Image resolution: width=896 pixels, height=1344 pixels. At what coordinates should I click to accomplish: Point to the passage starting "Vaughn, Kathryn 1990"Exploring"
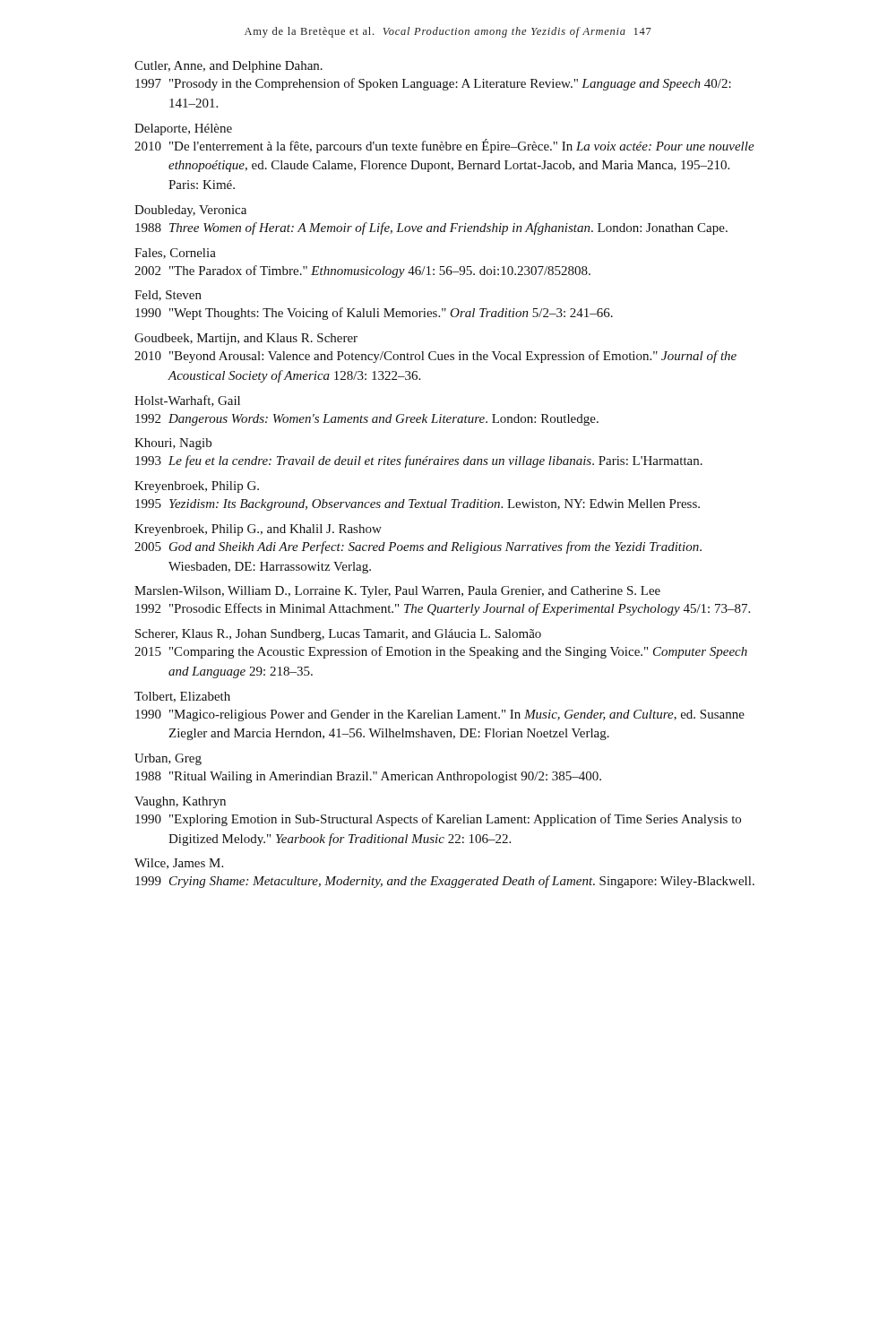[448, 821]
